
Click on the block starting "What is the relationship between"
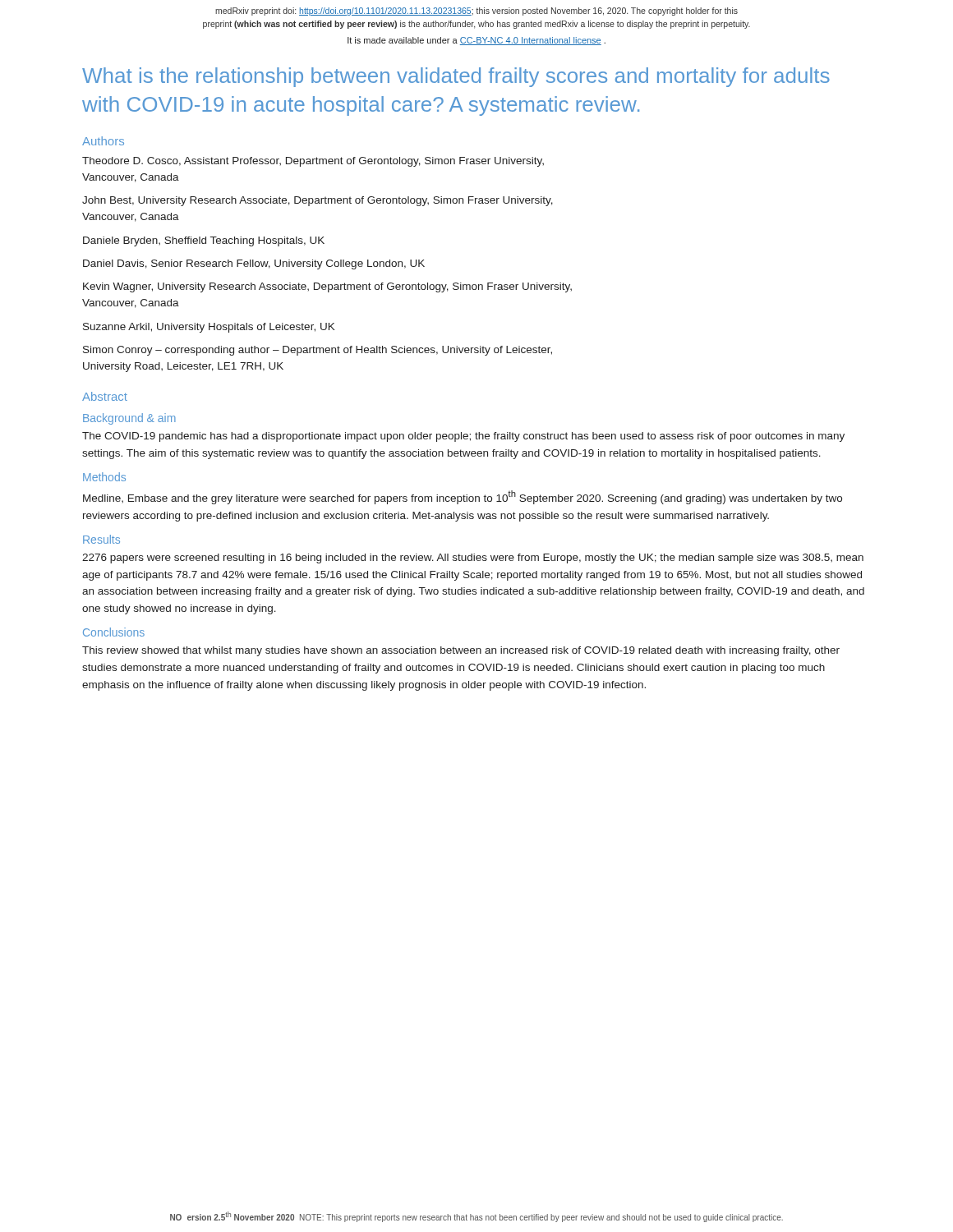coord(456,90)
